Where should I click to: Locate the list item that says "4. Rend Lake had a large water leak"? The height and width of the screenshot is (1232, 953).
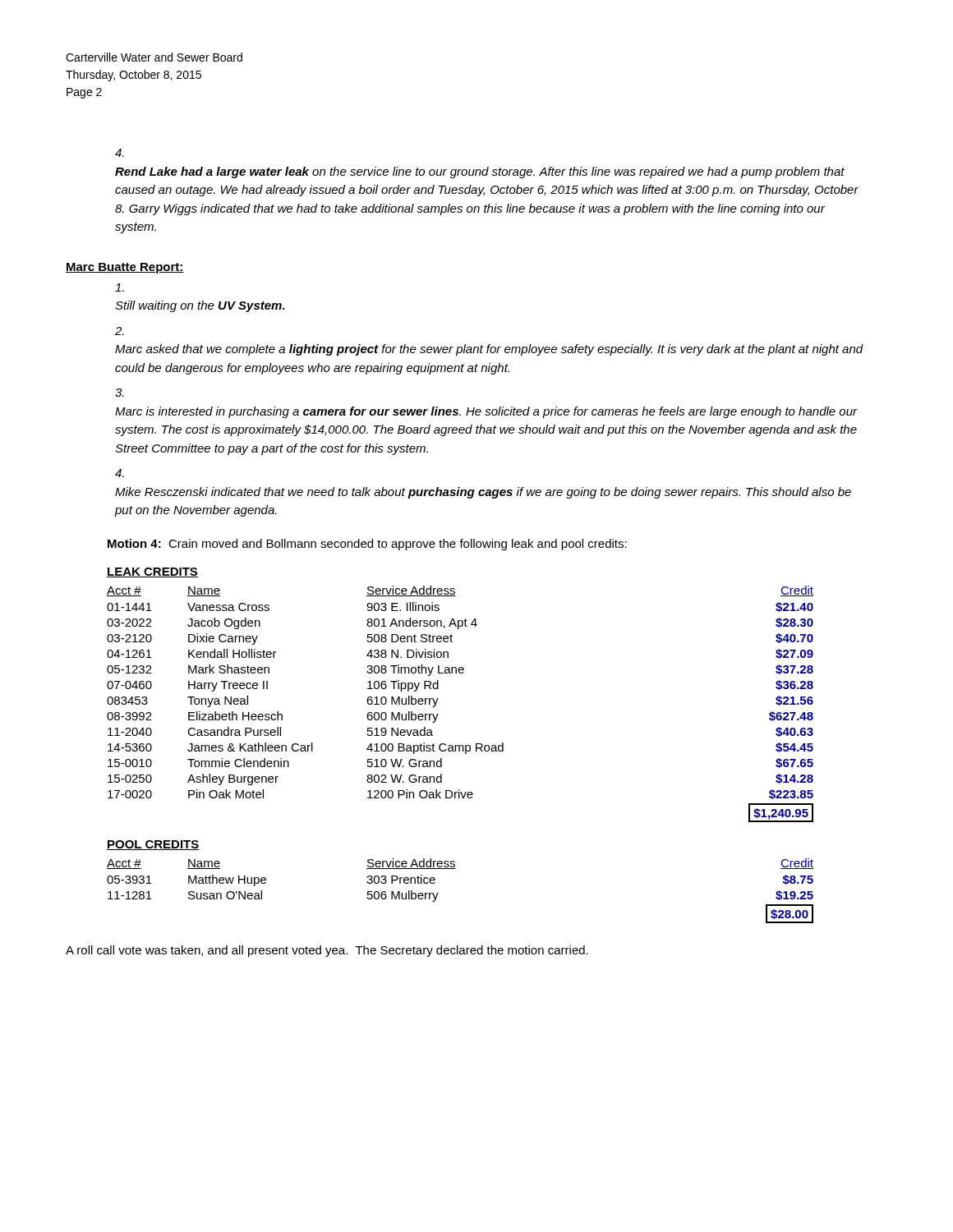point(490,190)
